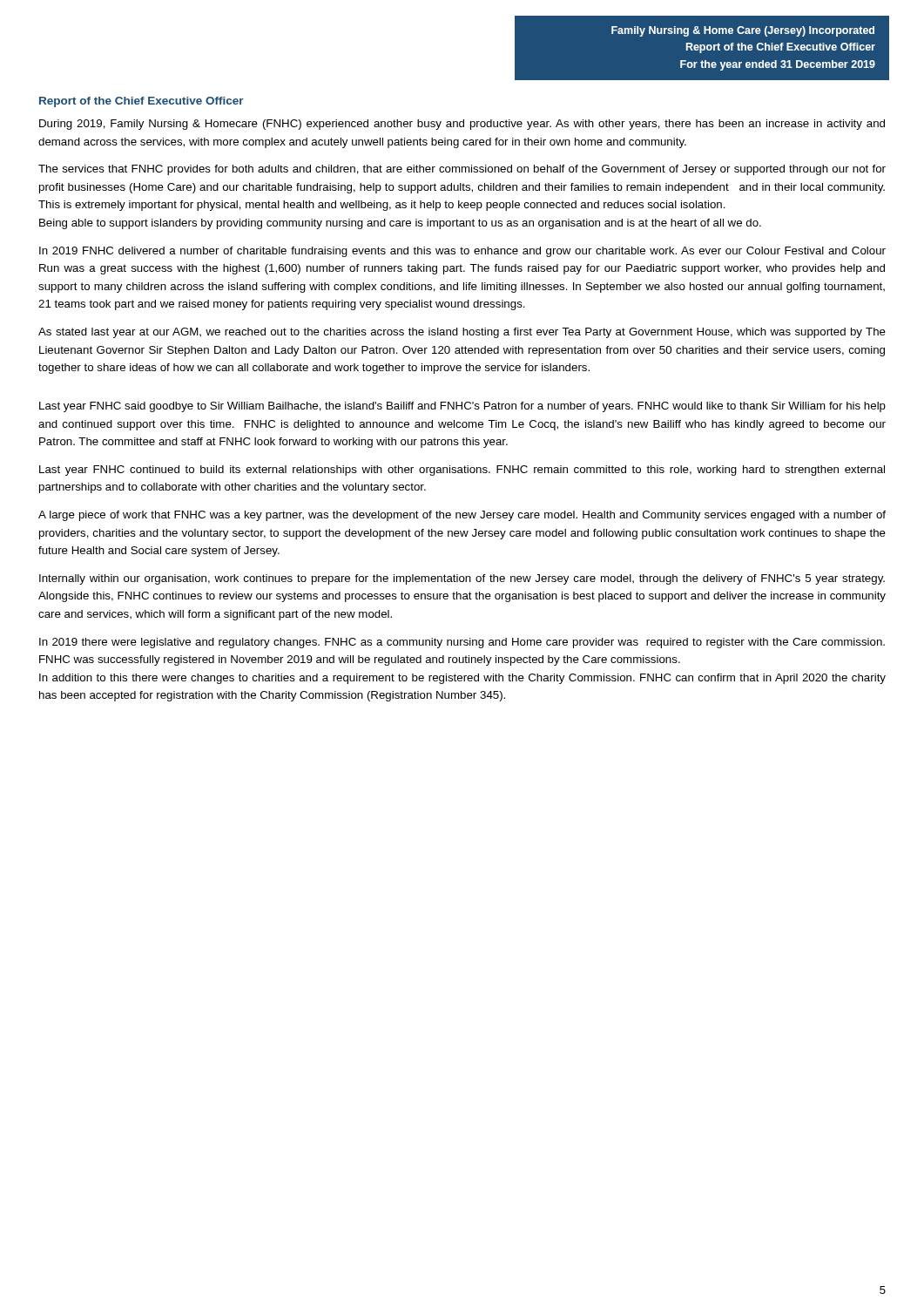Point to the region starting "As stated last"
The width and height of the screenshot is (924, 1307).
click(x=462, y=350)
